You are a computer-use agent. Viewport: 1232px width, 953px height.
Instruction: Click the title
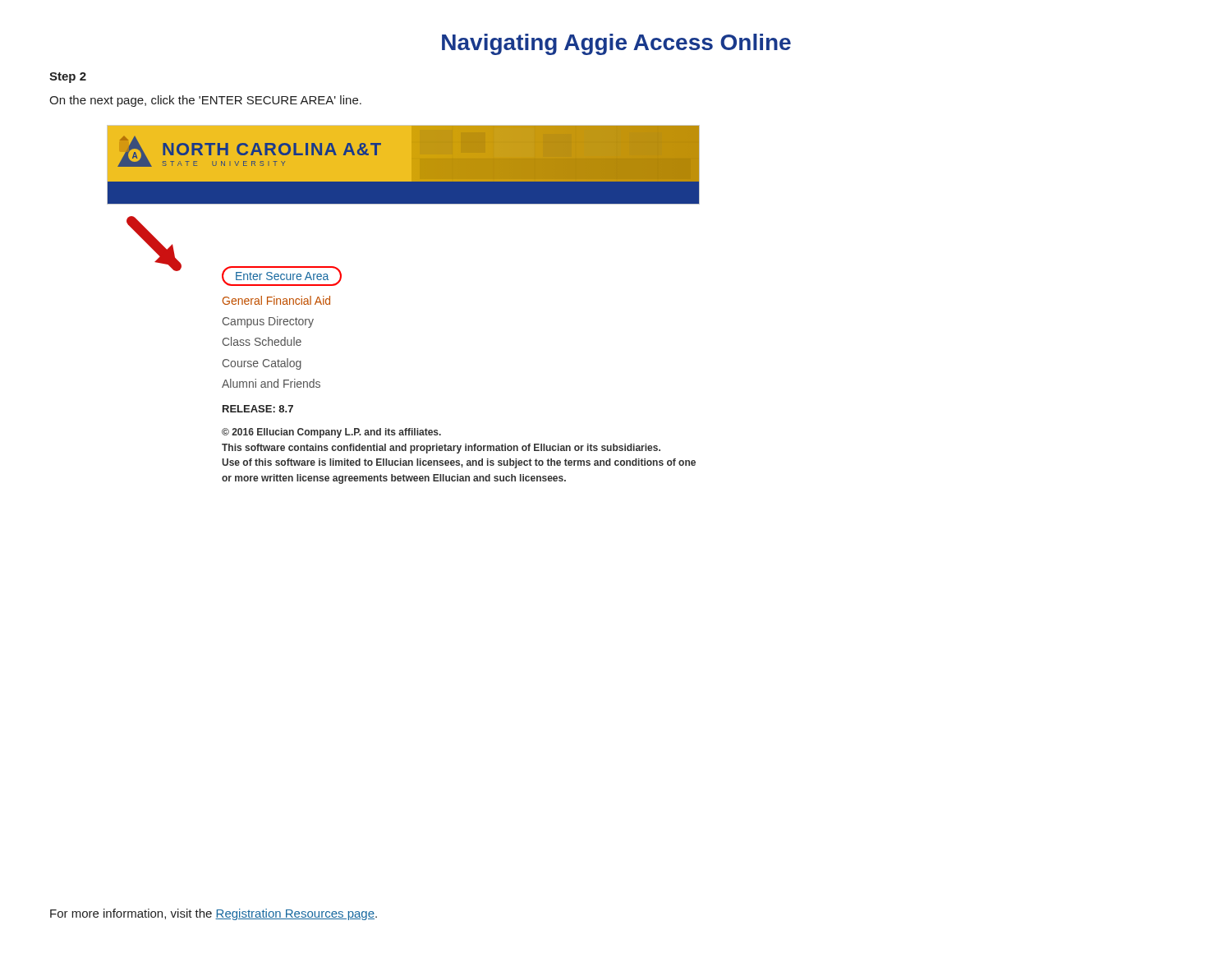coord(616,43)
